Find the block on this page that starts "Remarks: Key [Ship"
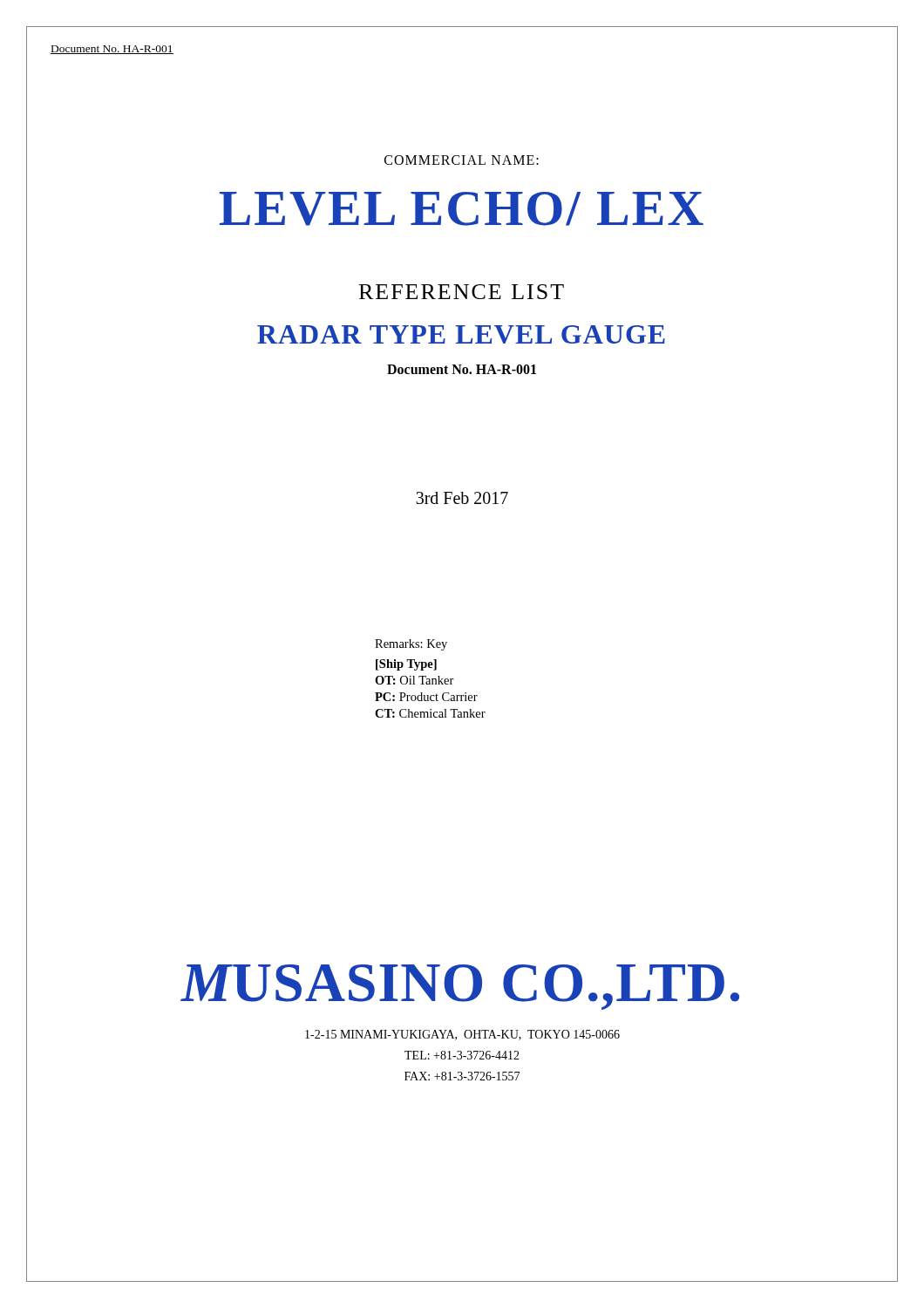This screenshot has width=924, height=1308. pos(430,679)
